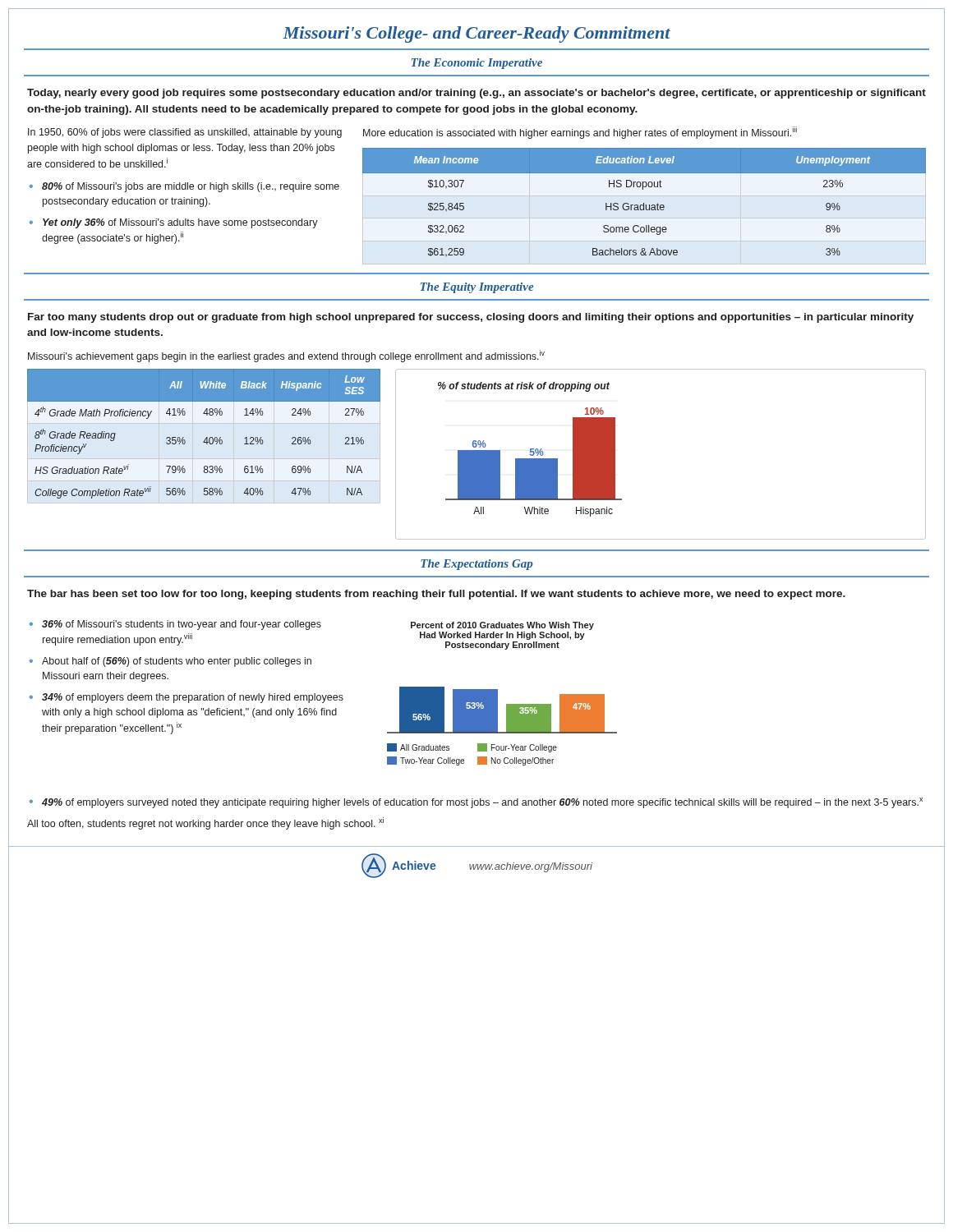Find the table that mentions "Some College"
Image resolution: width=953 pixels, height=1232 pixels.
click(x=644, y=206)
